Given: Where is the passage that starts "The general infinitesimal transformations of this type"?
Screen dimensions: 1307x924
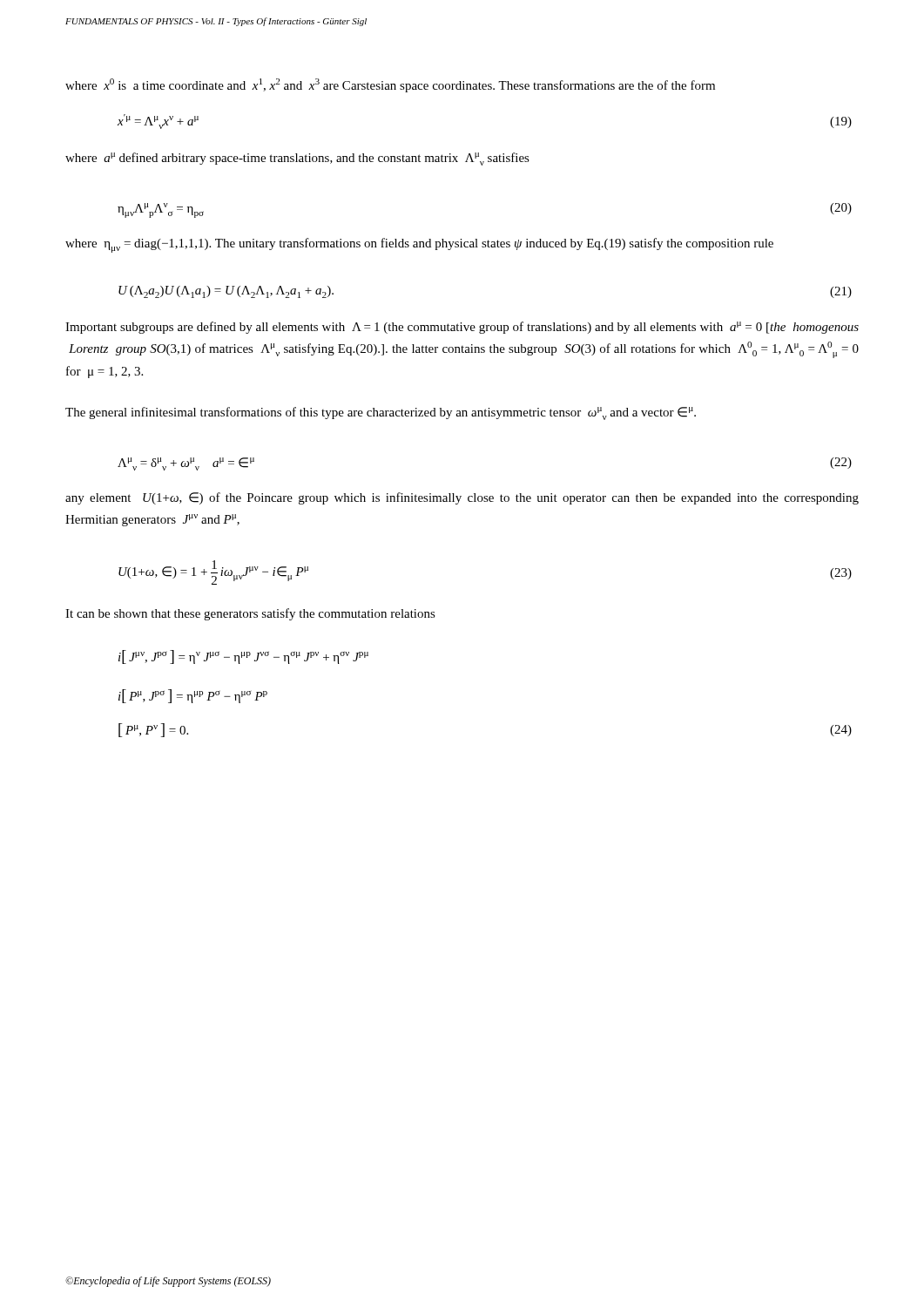Looking at the screenshot, I should tap(381, 412).
